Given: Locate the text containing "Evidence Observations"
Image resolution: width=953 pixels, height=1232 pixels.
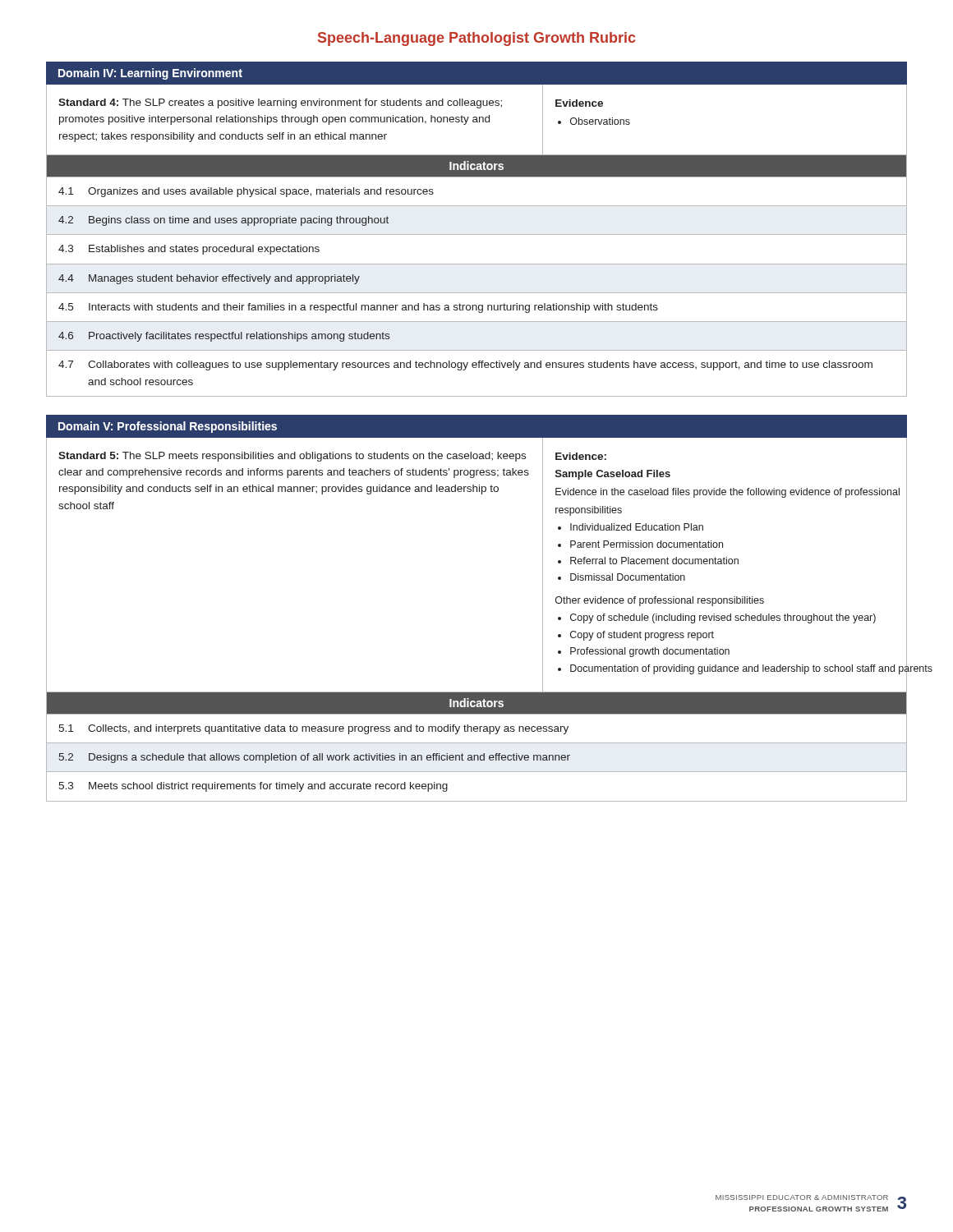Looking at the screenshot, I should [x=595, y=120].
